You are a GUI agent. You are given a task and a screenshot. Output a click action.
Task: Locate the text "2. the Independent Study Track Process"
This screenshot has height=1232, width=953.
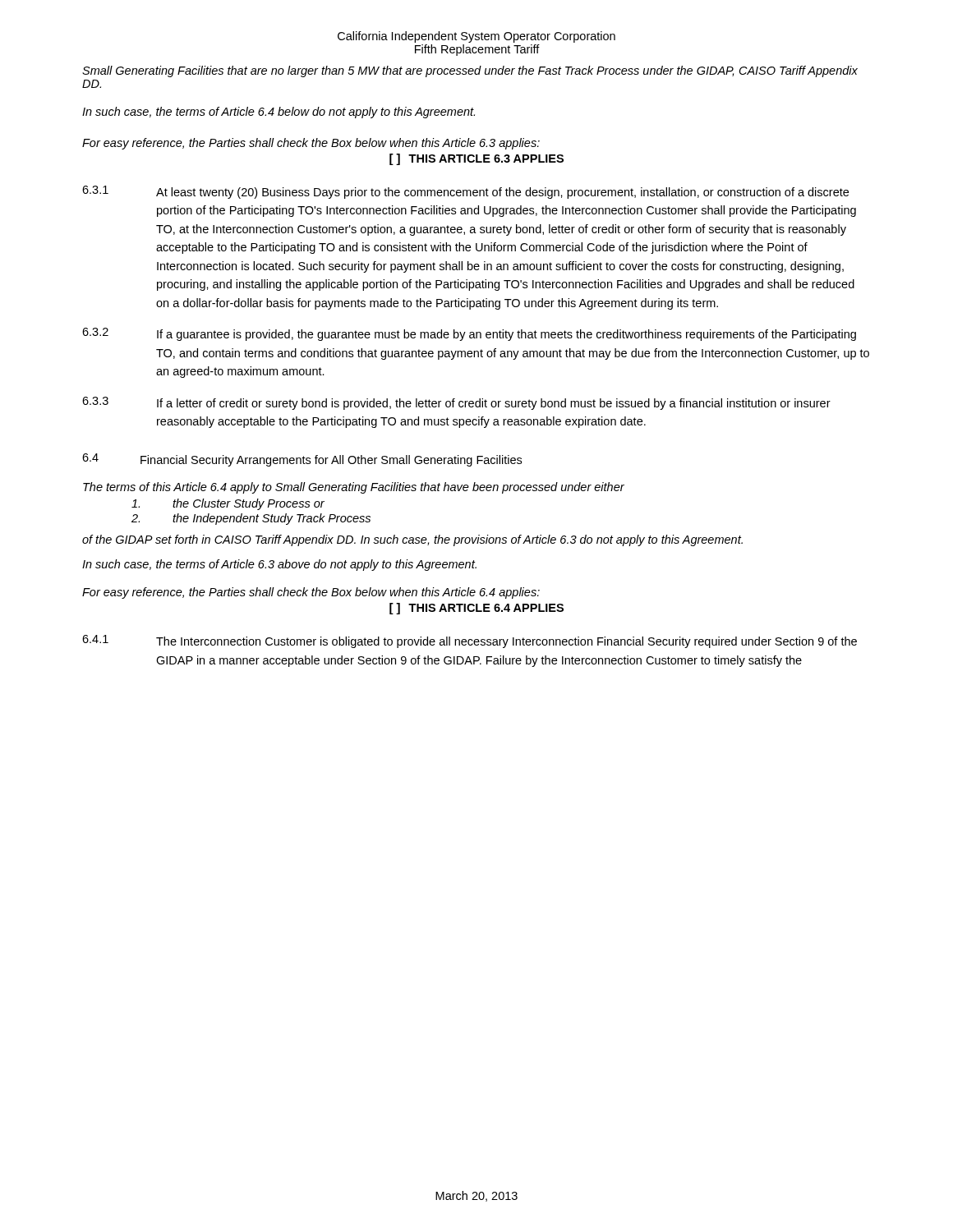[x=251, y=519]
